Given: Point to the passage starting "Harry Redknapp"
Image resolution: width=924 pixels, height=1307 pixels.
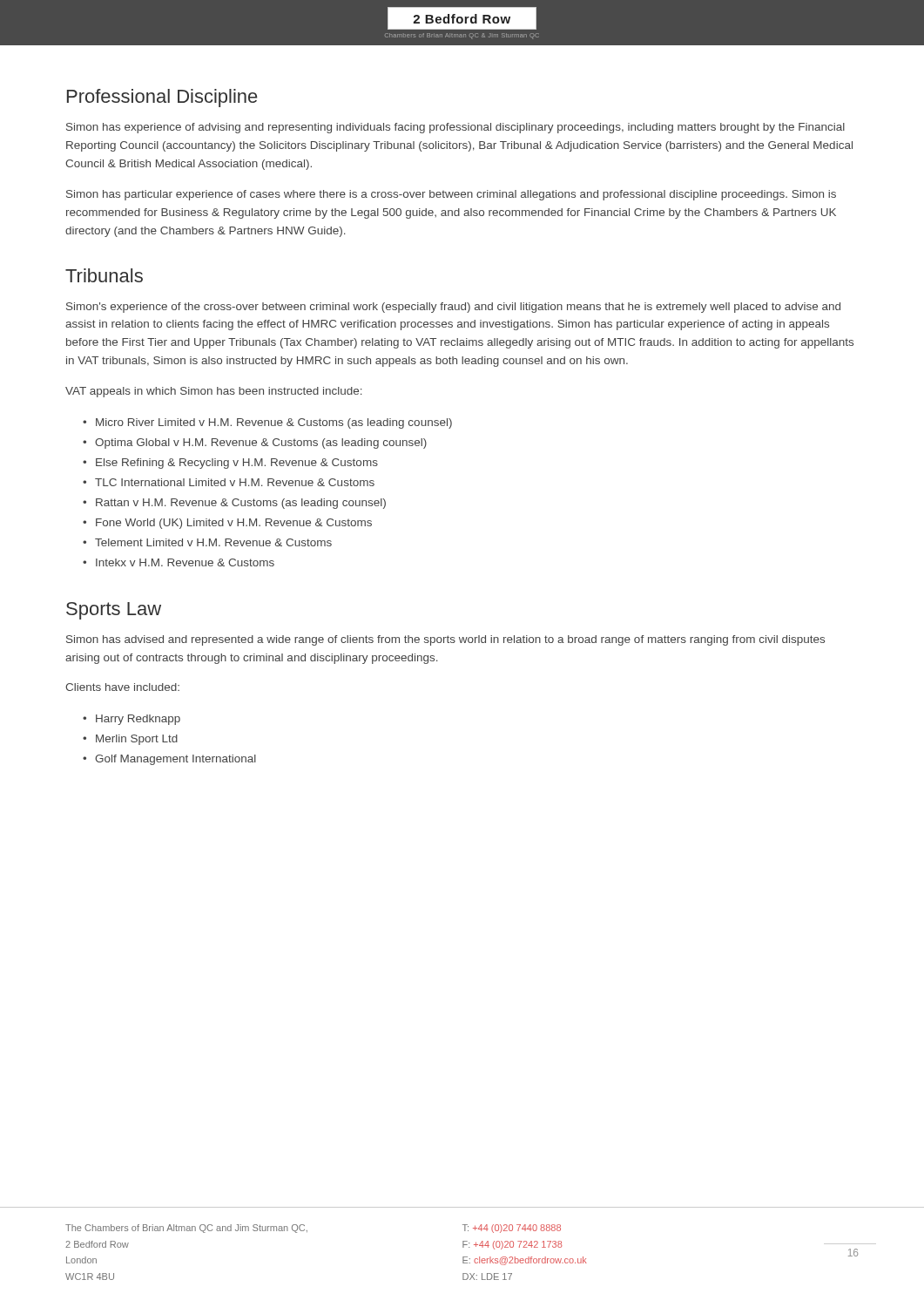Looking at the screenshot, I should tap(138, 719).
